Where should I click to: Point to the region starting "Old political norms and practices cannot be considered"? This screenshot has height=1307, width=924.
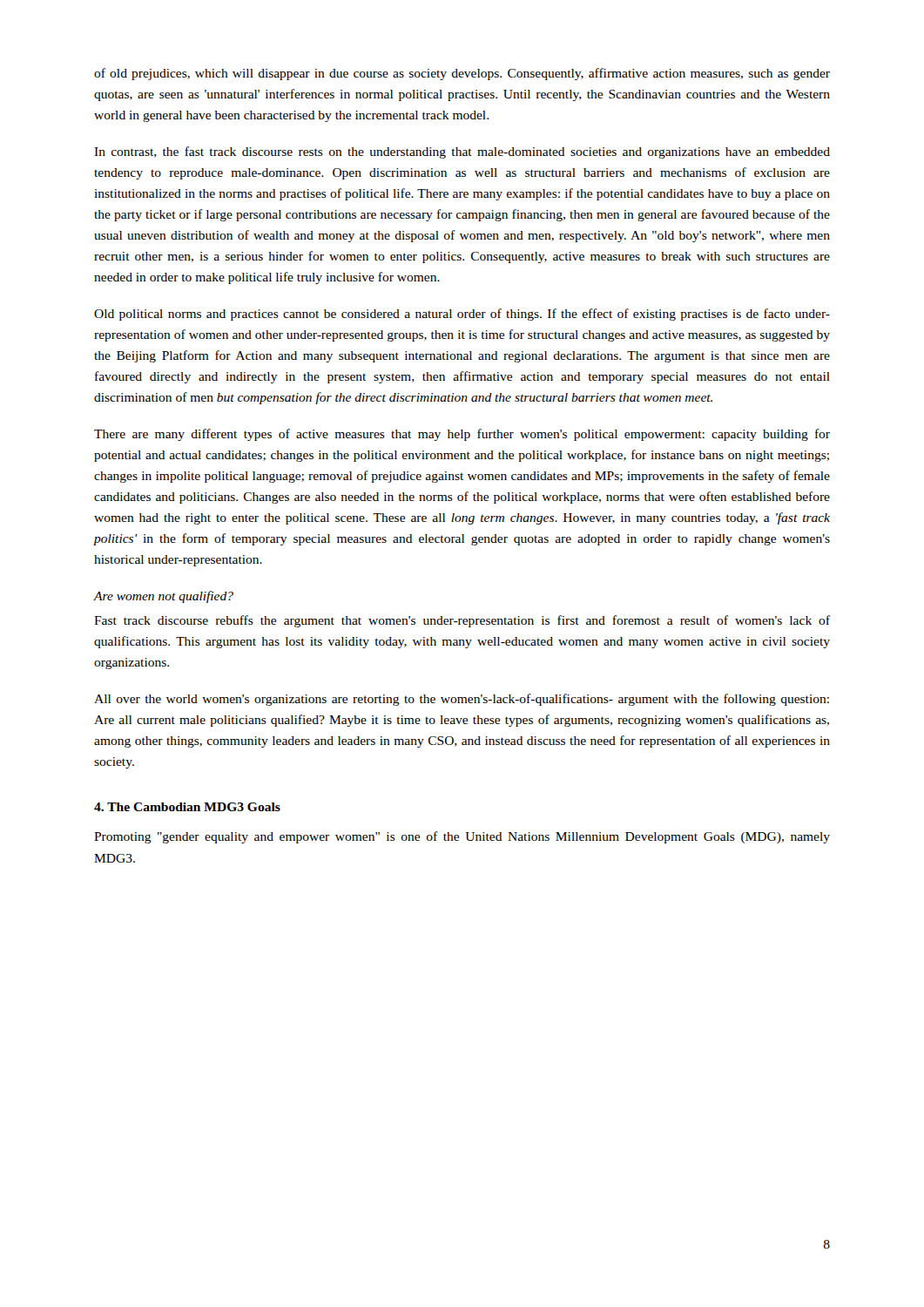[x=462, y=355]
